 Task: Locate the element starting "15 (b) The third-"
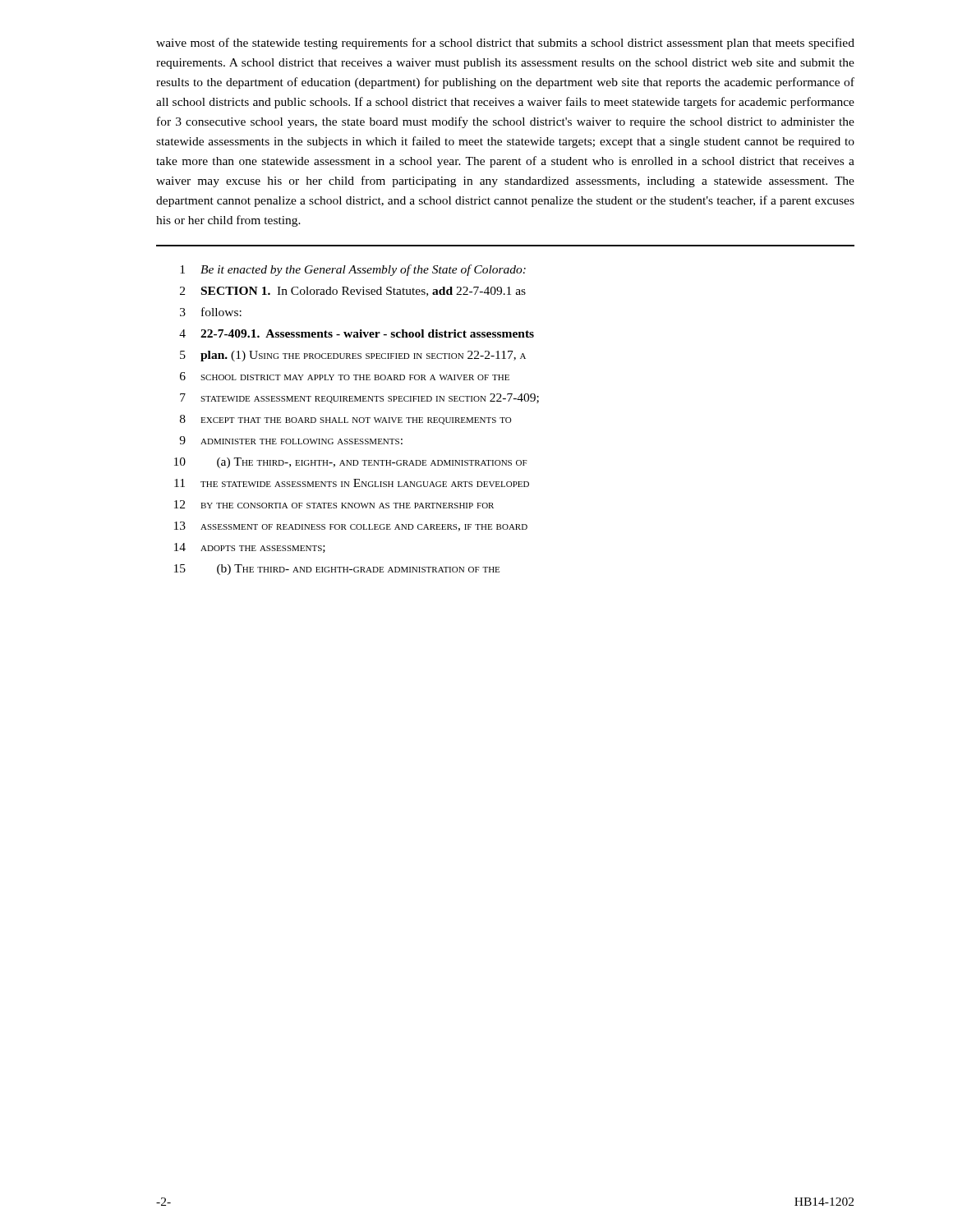pyautogui.click(x=505, y=569)
